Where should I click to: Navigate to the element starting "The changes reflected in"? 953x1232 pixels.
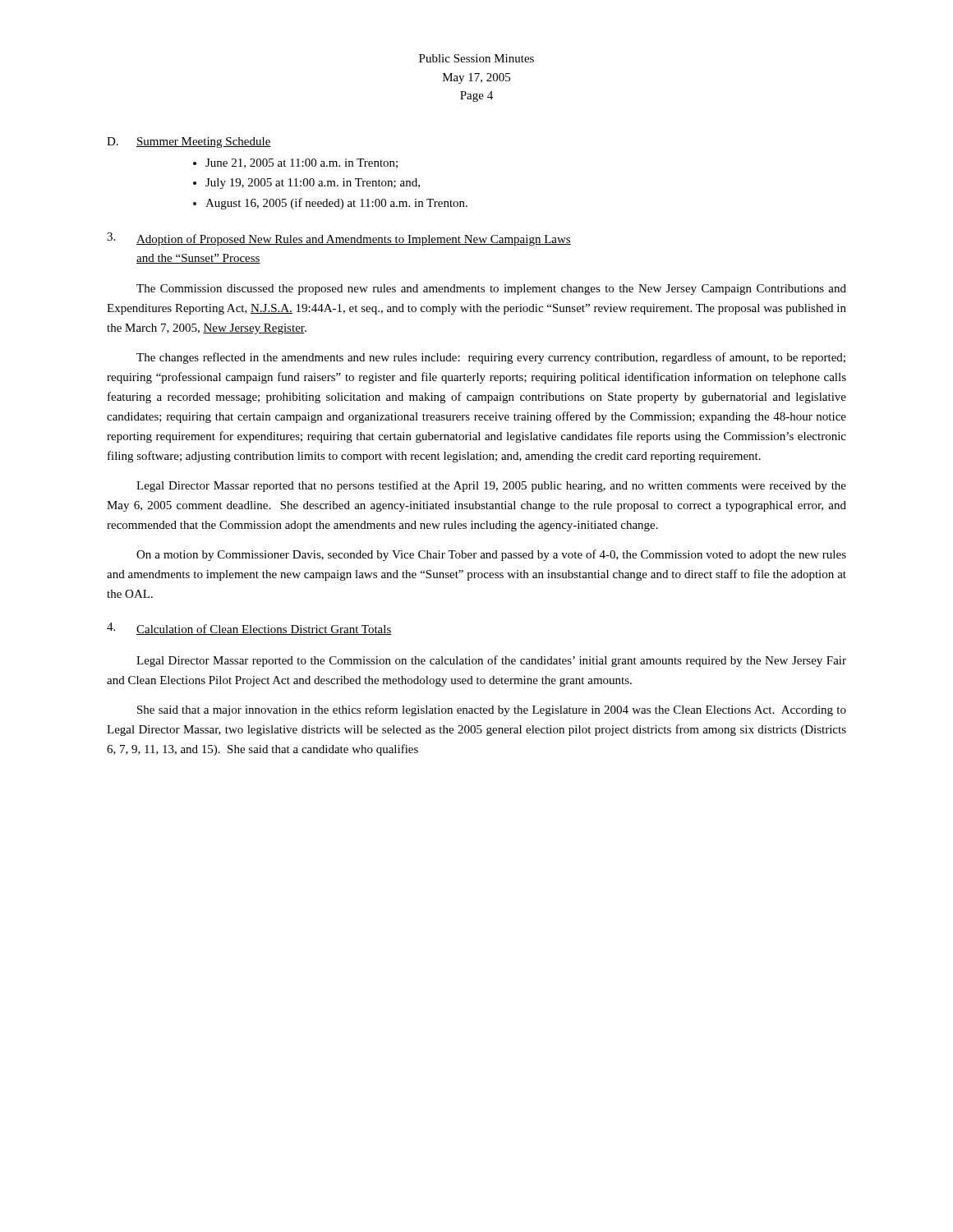tap(476, 407)
